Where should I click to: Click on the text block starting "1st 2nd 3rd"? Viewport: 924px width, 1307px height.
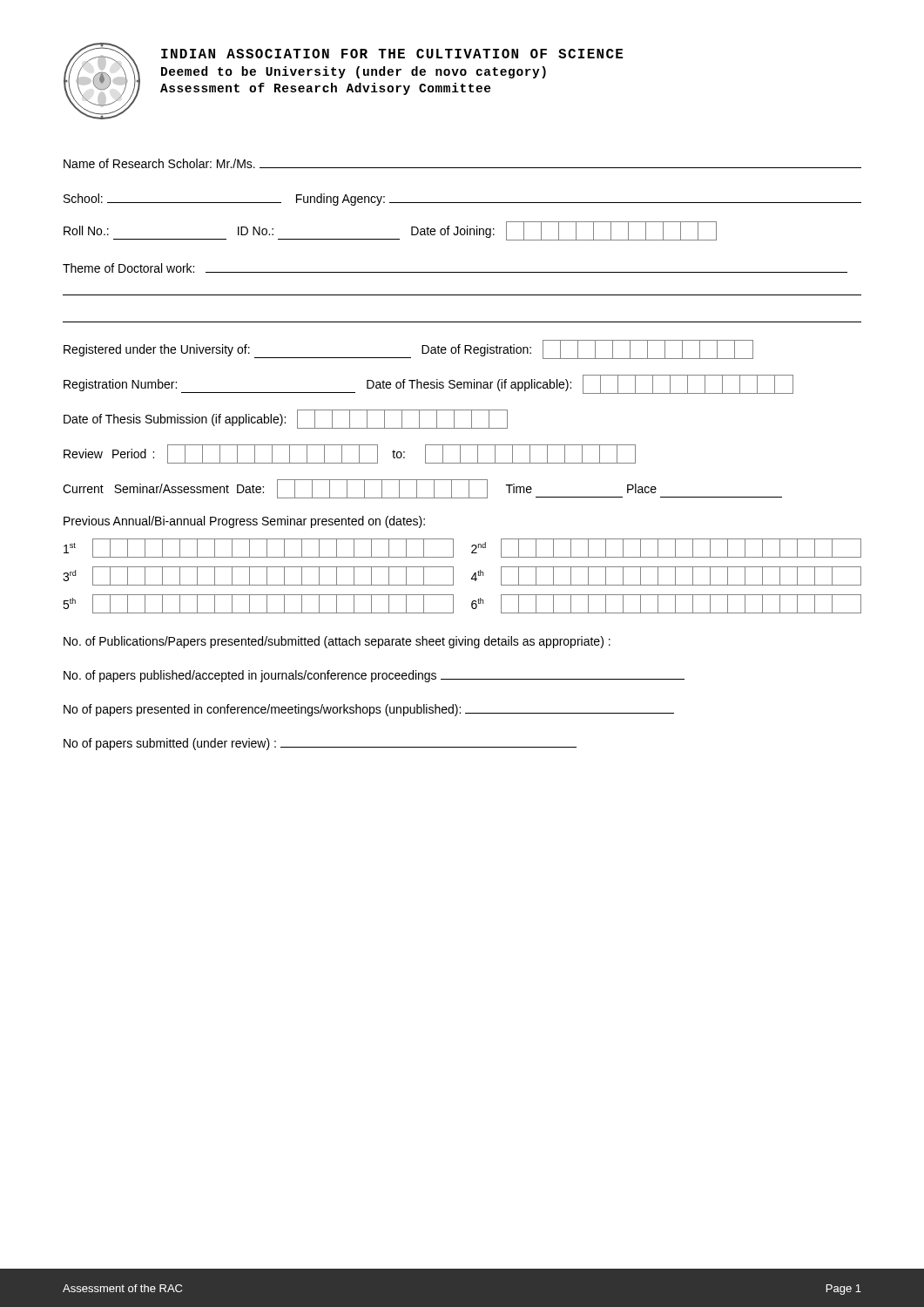click(462, 576)
